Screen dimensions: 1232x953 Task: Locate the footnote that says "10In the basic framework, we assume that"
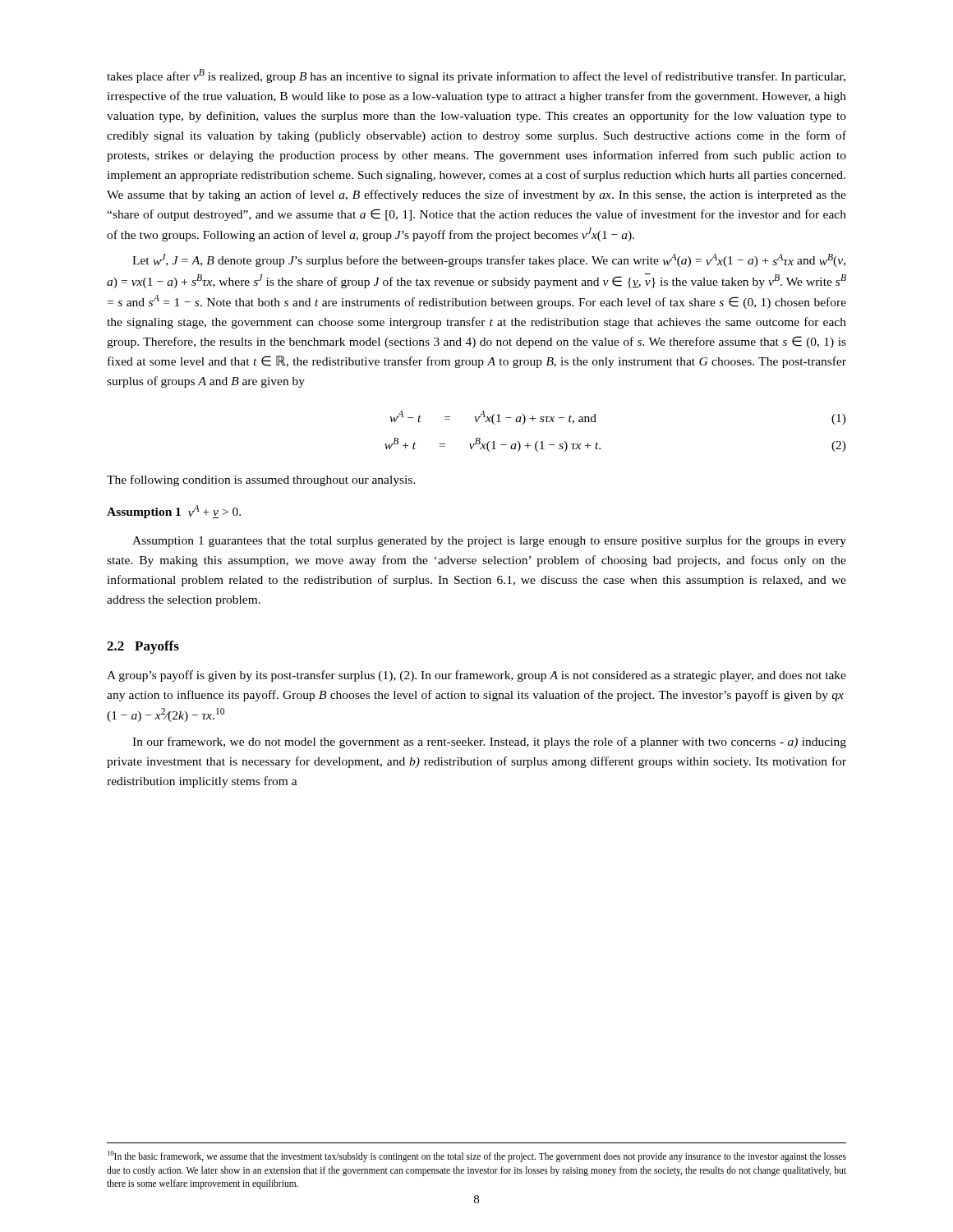coord(476,1170)
